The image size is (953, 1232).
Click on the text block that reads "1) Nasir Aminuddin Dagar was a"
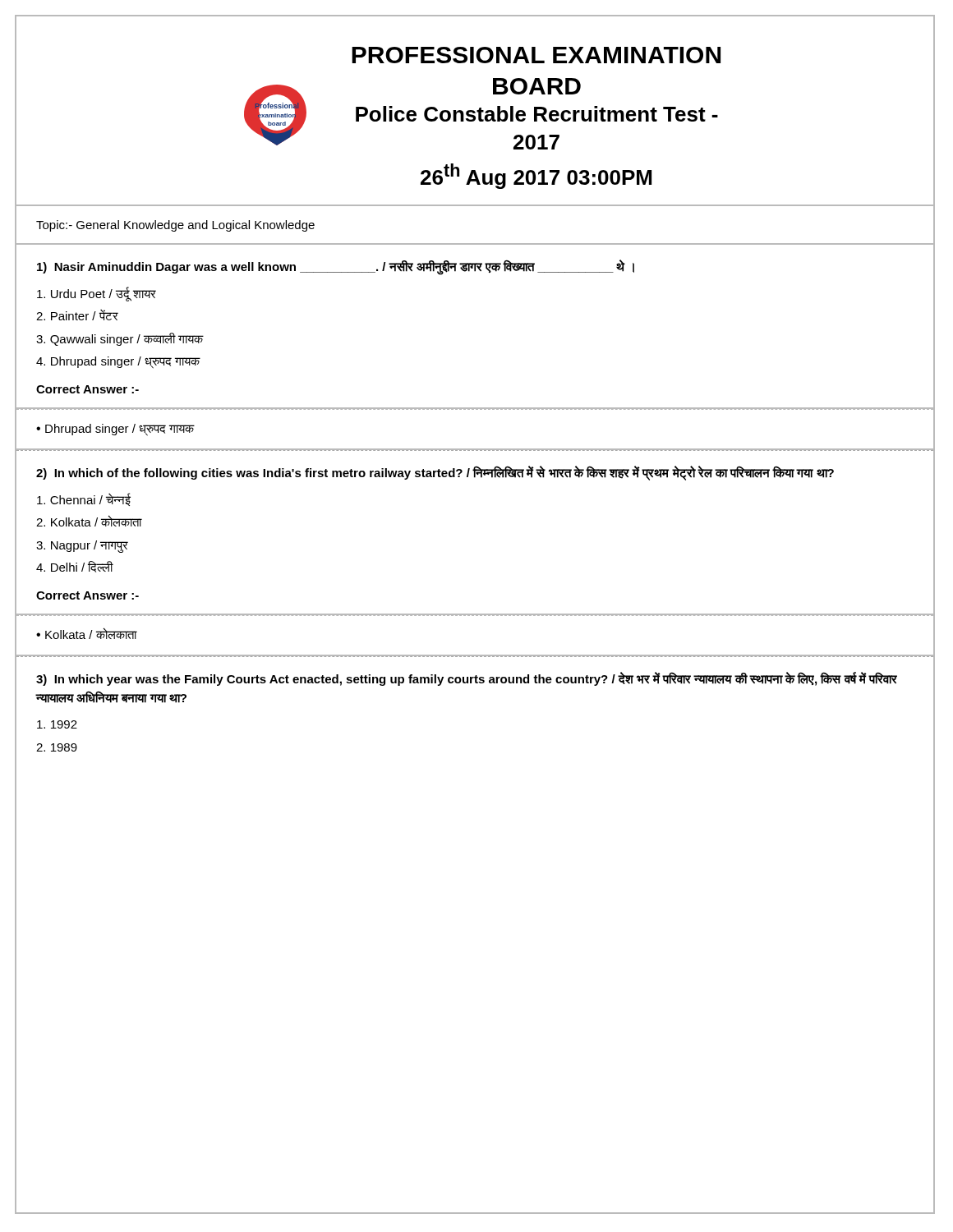(167, 267)
